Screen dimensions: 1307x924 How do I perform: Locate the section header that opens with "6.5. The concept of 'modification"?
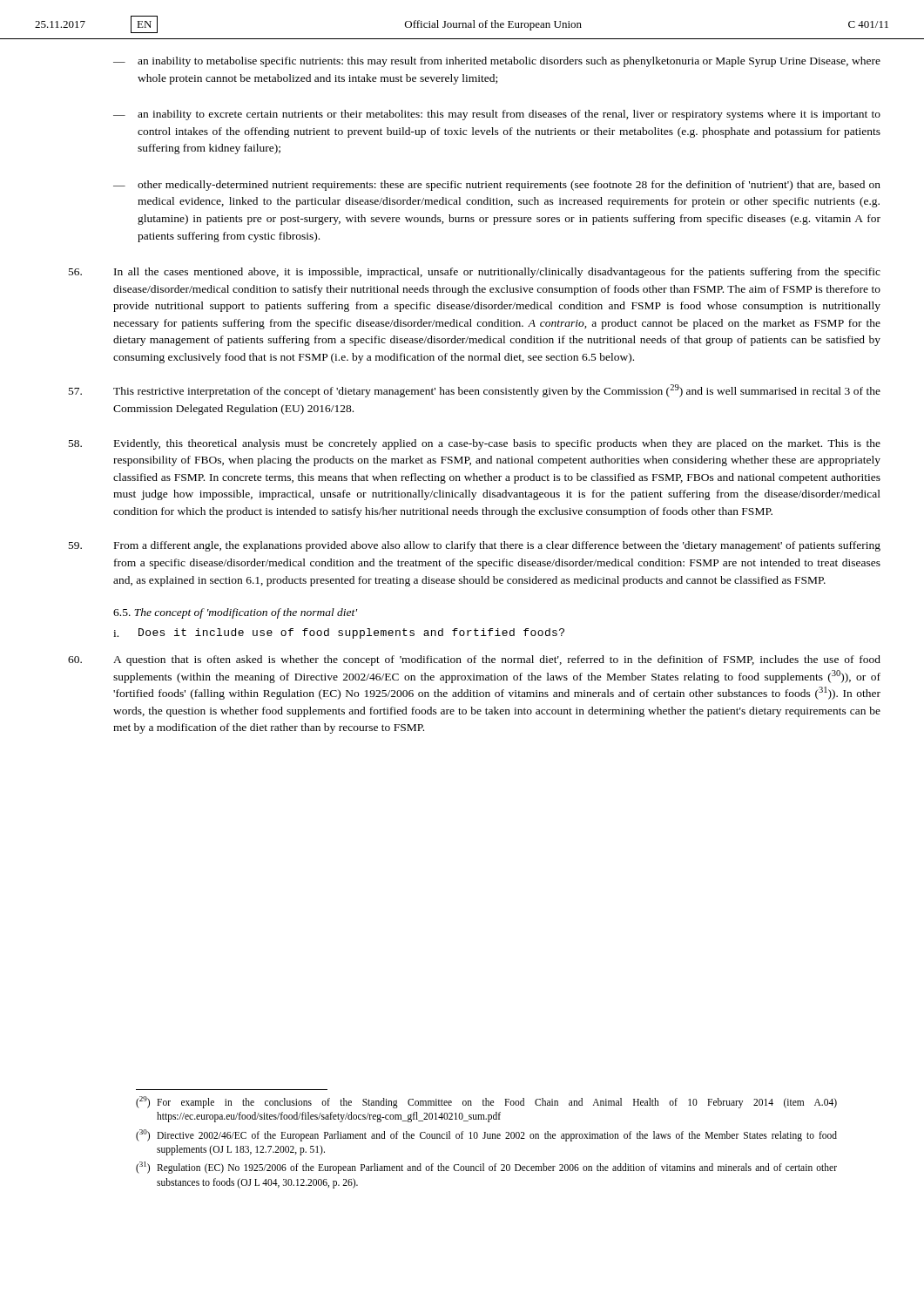click(x=235, y=612)
